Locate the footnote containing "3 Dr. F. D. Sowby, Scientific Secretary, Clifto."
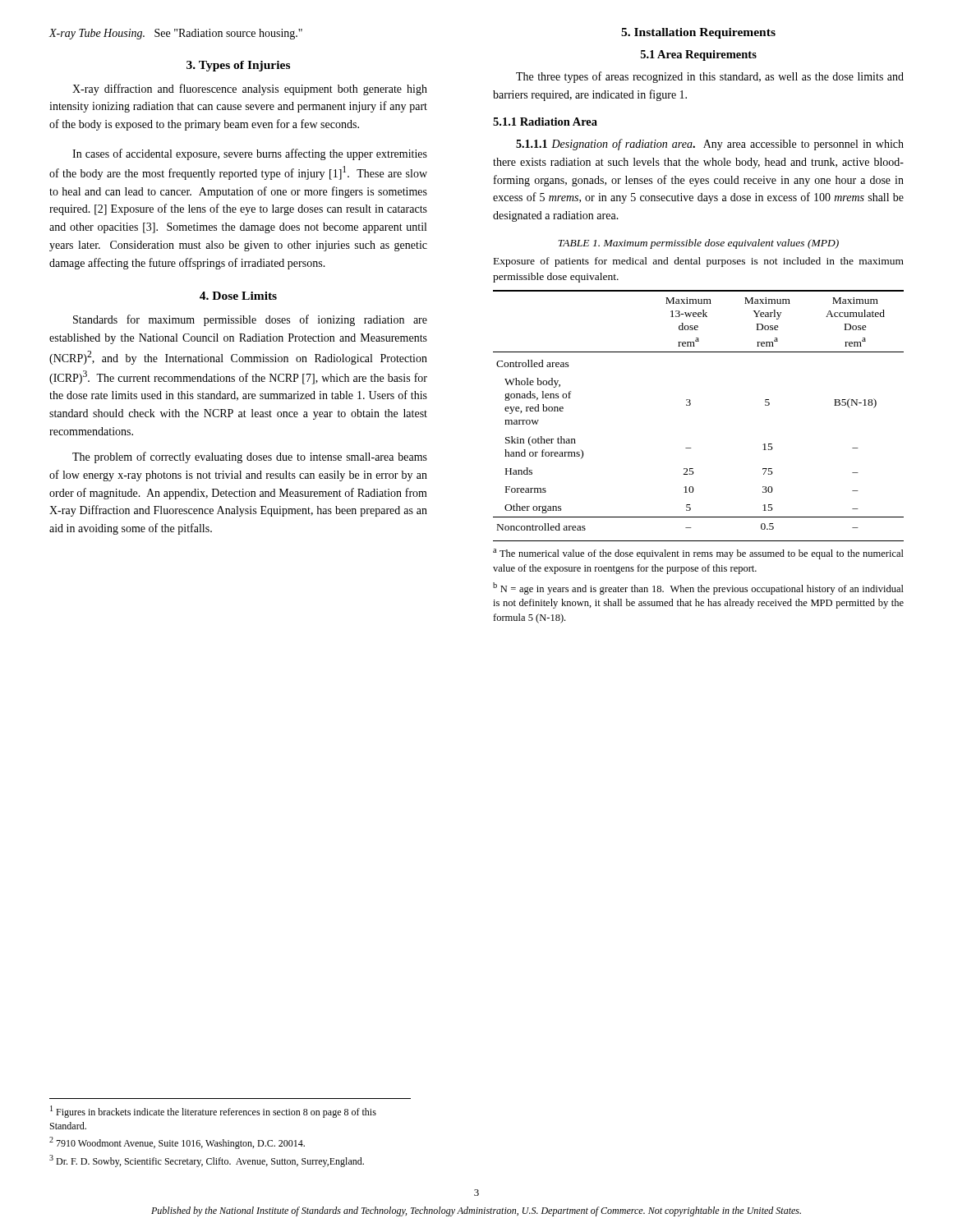The height and width of the screenshot is (1232, 953). click(207, 1160)
